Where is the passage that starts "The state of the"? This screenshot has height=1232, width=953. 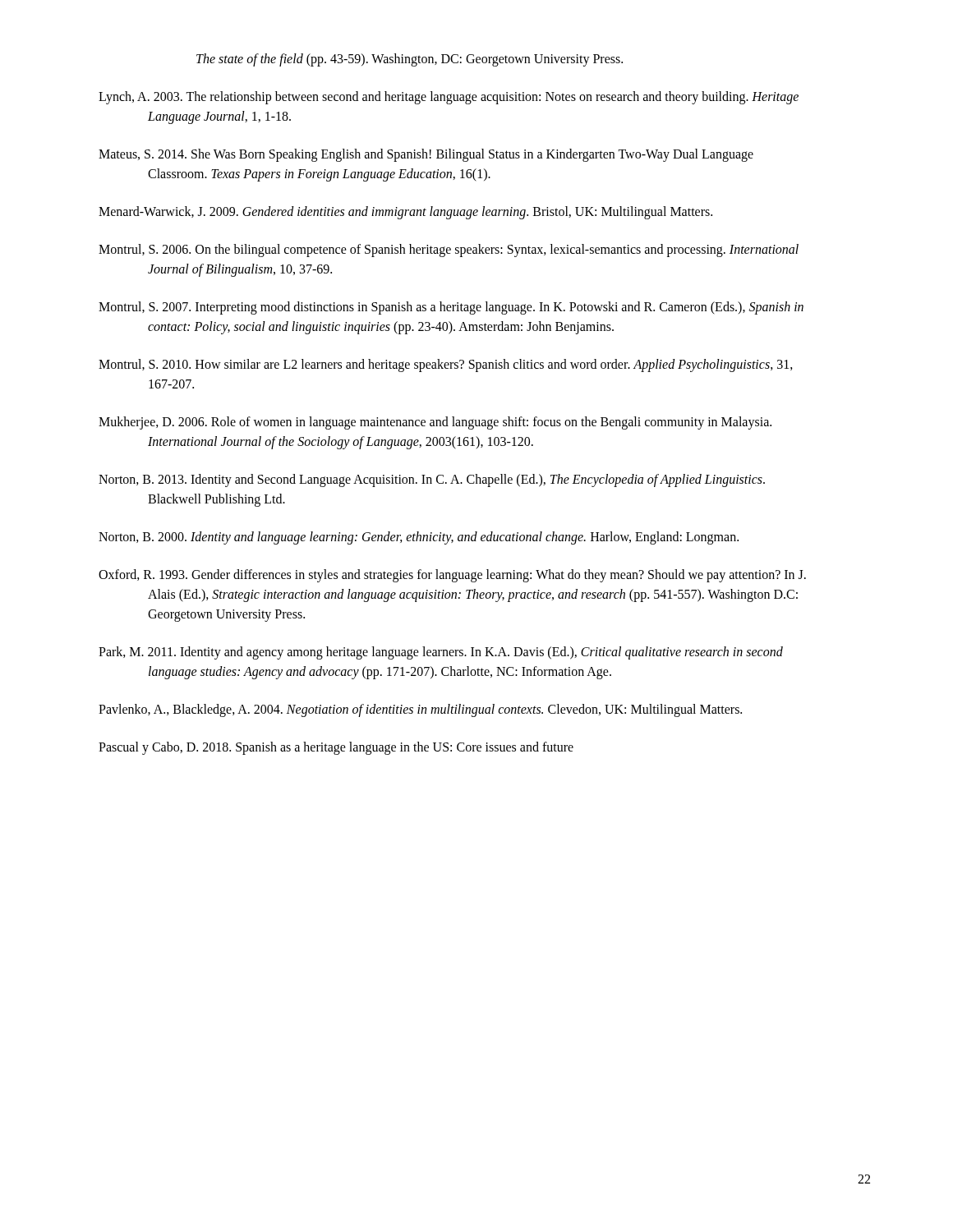click(x=410, y=59)
